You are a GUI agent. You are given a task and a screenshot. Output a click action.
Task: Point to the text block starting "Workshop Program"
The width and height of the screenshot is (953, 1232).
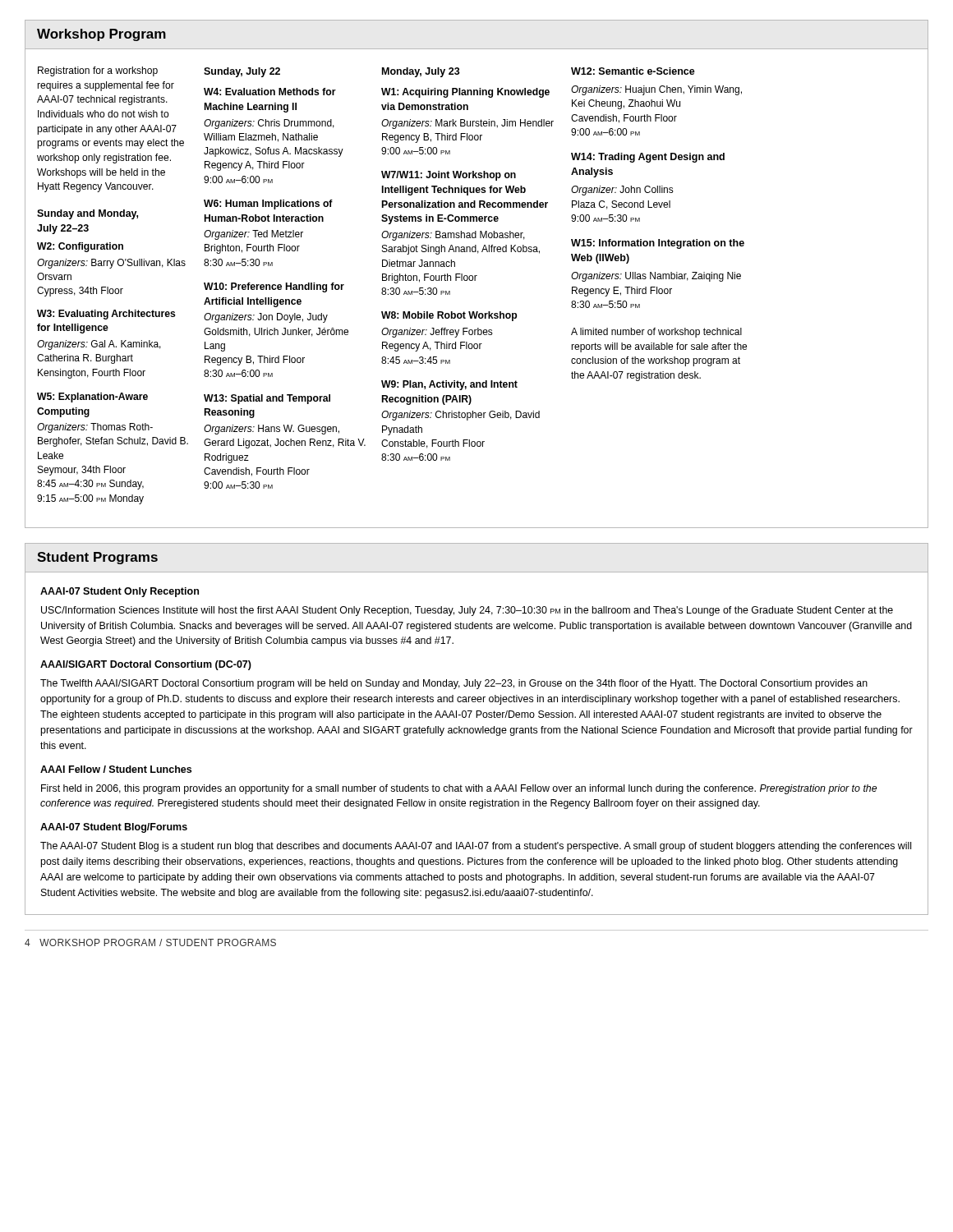pos(102,34)
